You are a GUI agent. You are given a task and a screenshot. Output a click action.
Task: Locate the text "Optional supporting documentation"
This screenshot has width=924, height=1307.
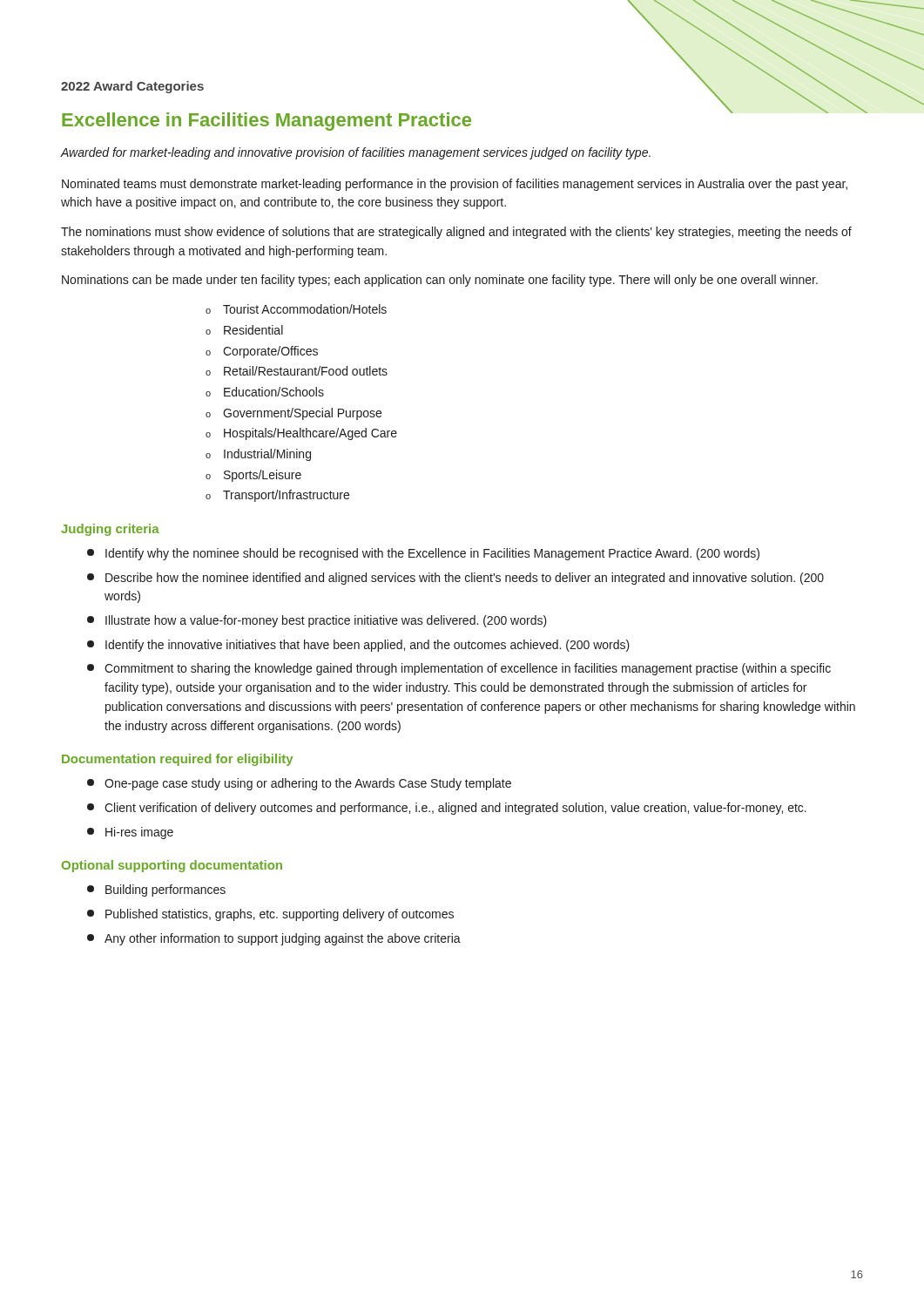point(172,865)
